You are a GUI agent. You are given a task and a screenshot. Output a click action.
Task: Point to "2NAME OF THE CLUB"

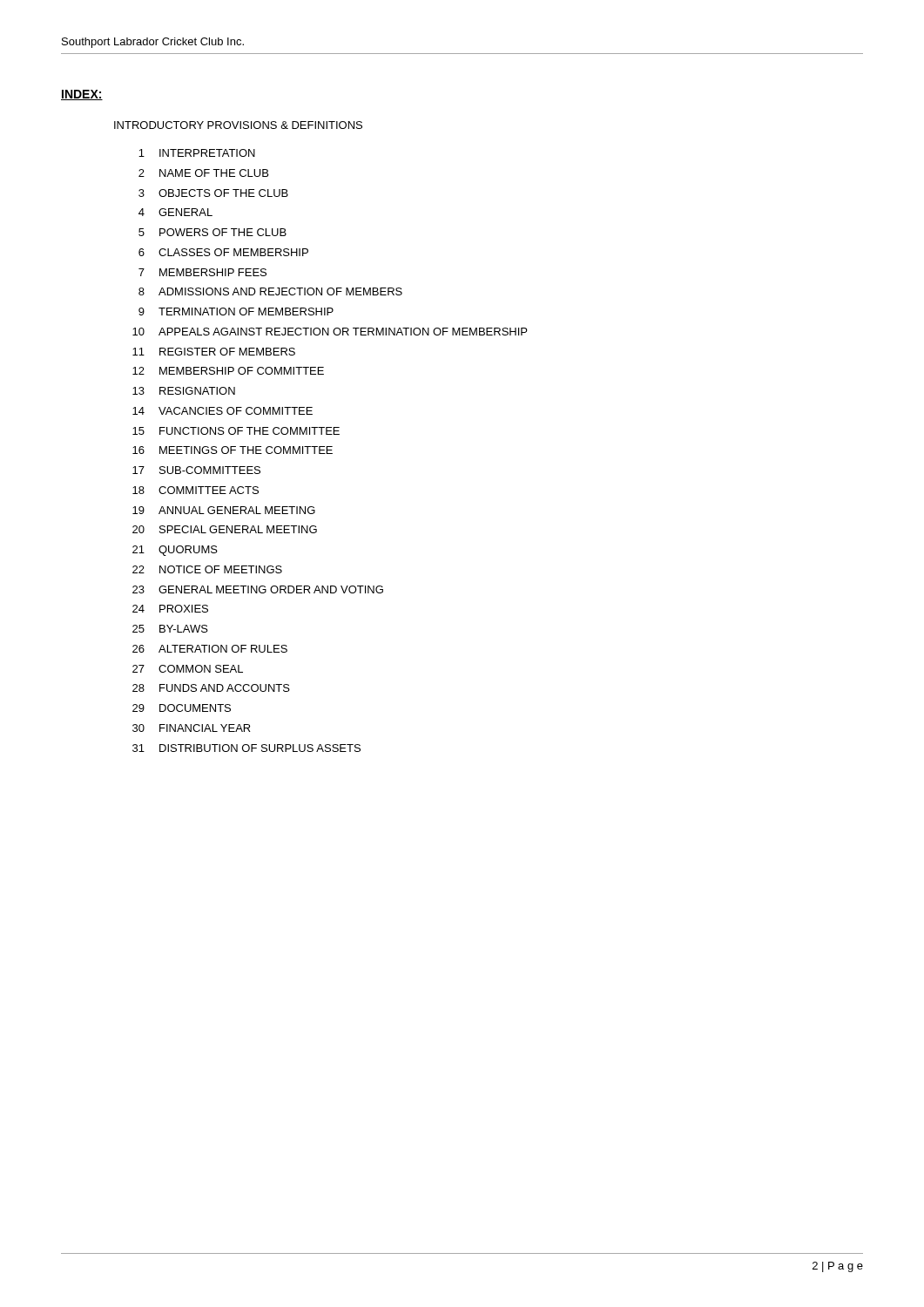click(x=203, y=173)
